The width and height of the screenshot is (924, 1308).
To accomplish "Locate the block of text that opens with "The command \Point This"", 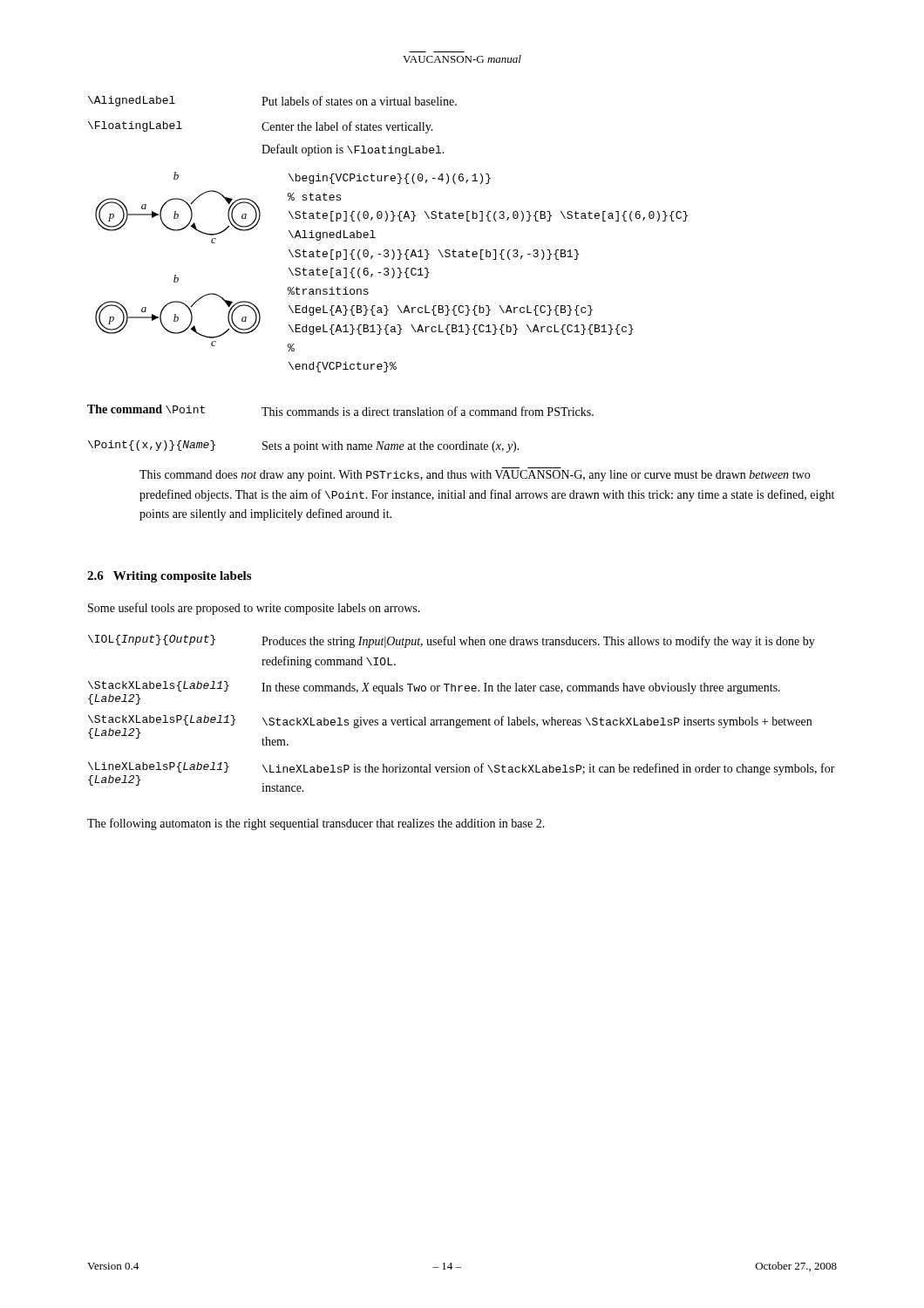I will [462, 412].
